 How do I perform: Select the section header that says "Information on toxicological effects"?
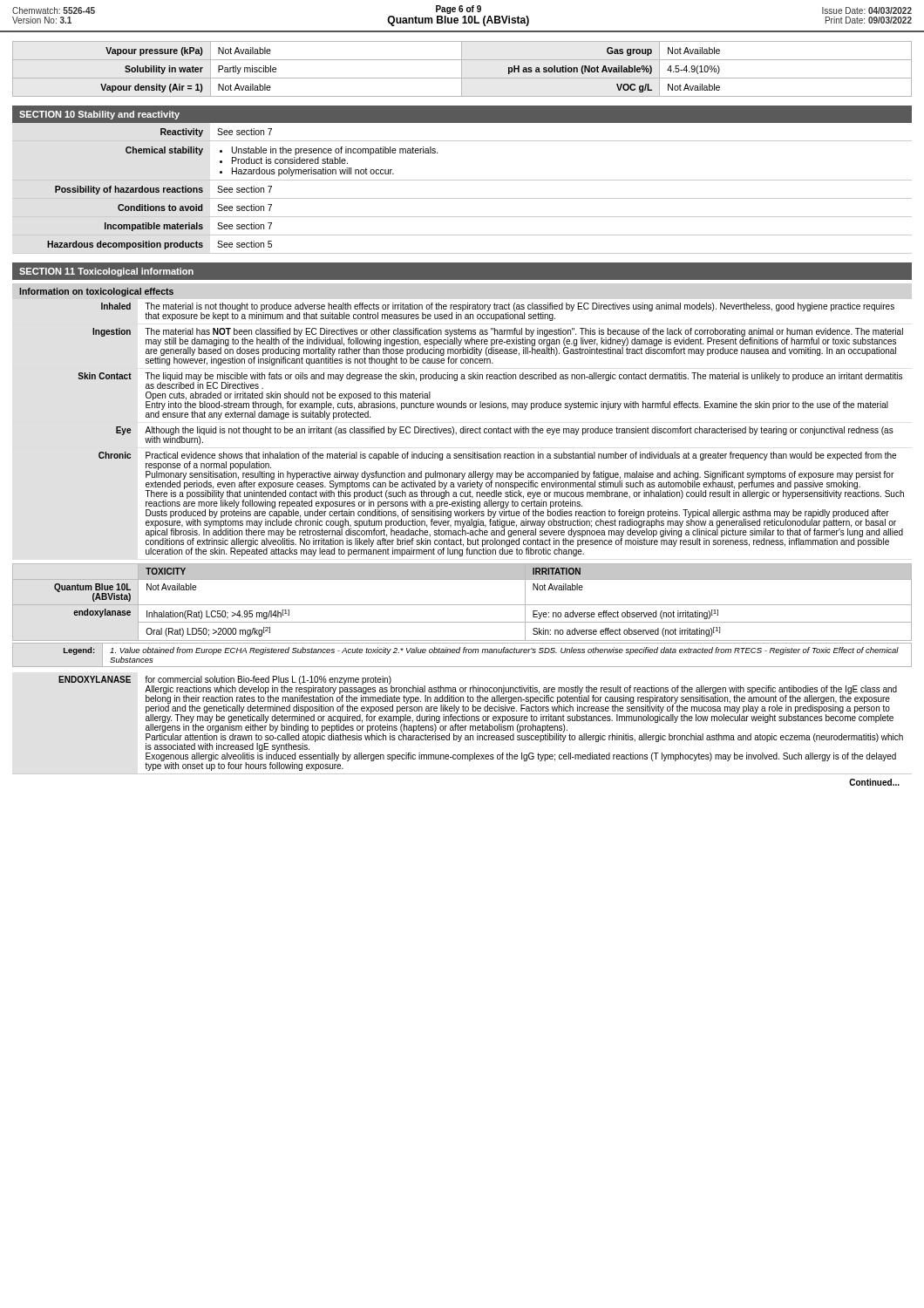pos(97,291)
